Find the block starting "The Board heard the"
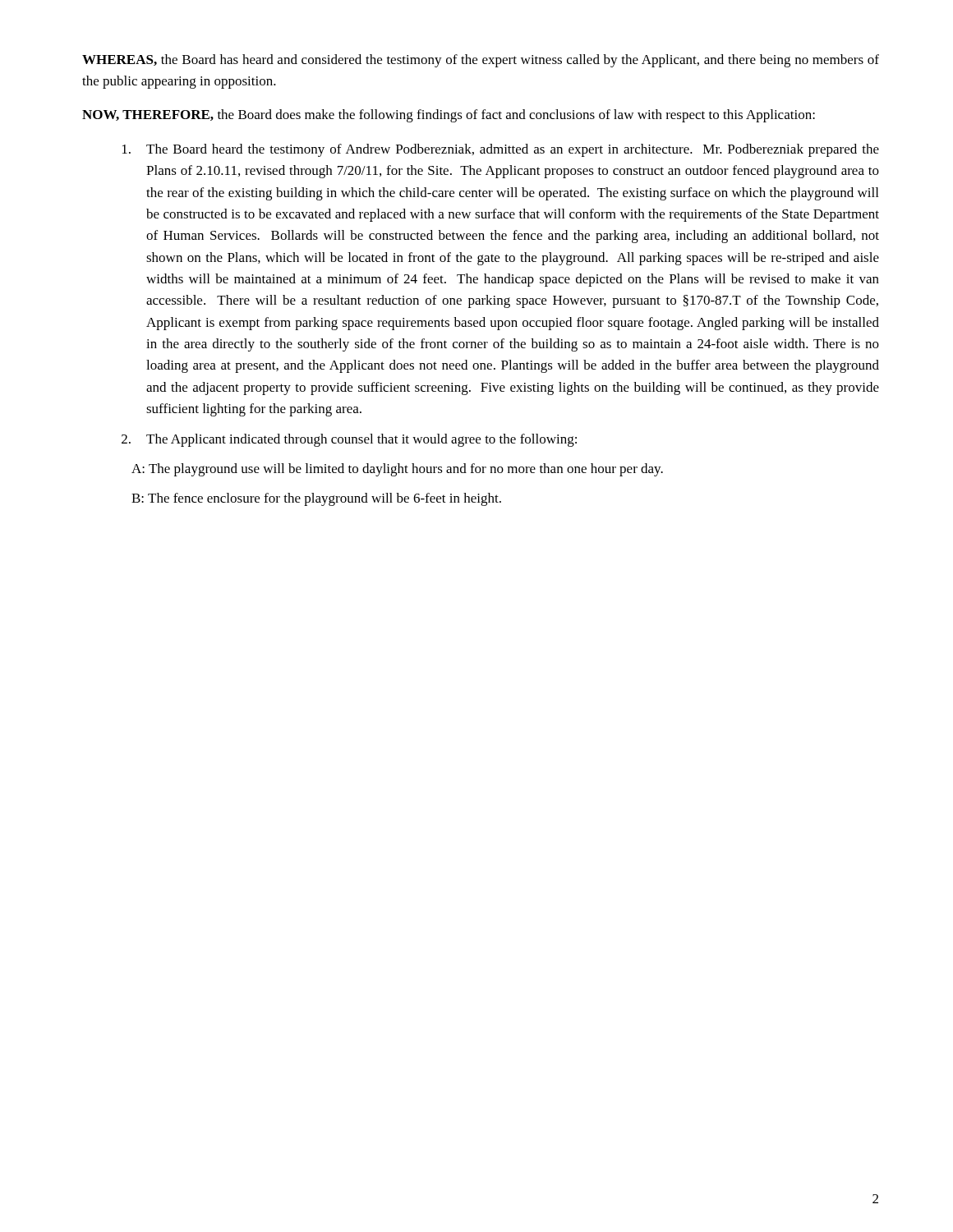This screenshot has width=953, height=1232. [481, 279]
